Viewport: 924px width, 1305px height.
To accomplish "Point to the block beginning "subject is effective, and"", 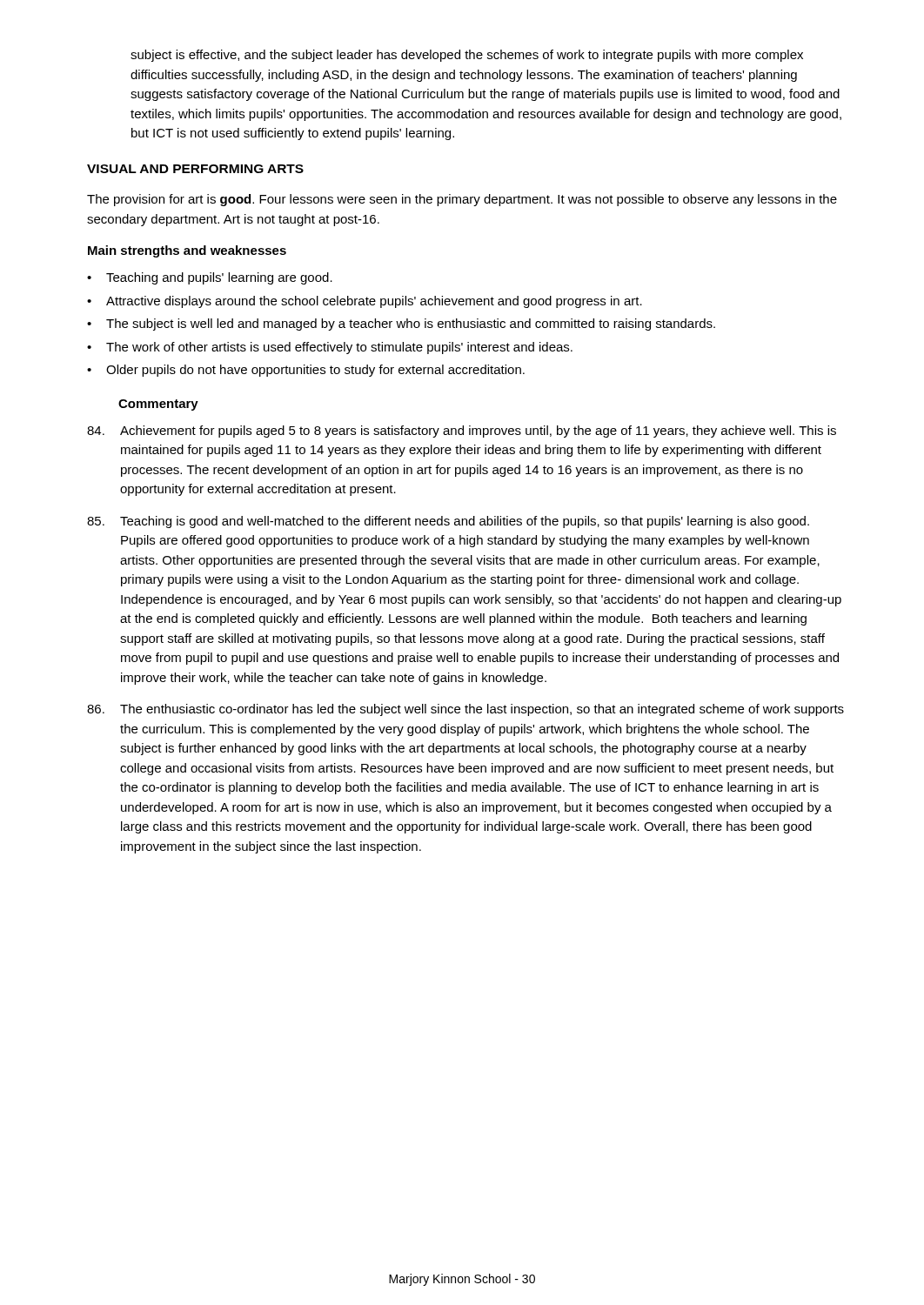I will 486,94.
